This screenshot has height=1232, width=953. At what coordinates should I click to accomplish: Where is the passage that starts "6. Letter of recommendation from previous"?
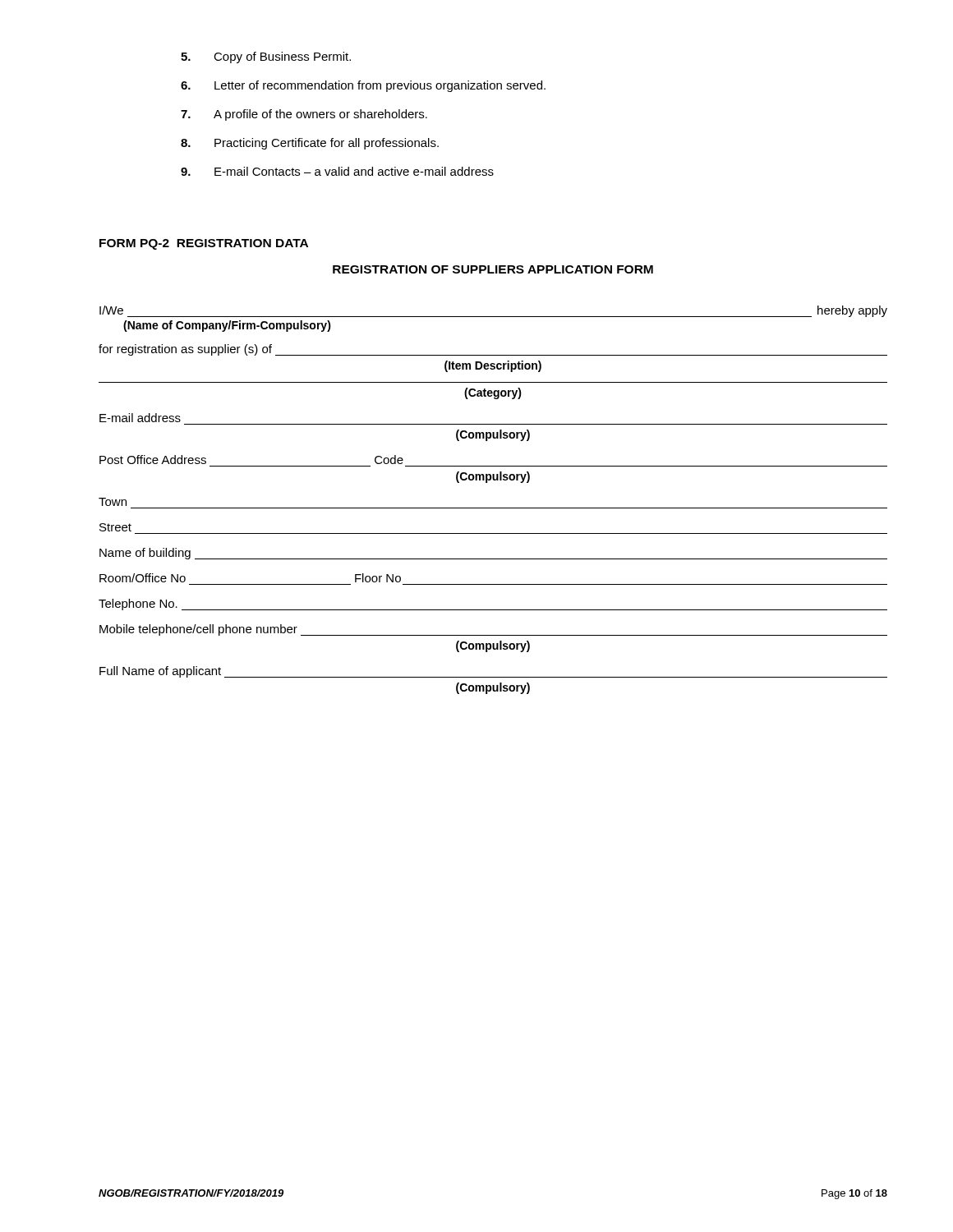click(x=364, y=85)
